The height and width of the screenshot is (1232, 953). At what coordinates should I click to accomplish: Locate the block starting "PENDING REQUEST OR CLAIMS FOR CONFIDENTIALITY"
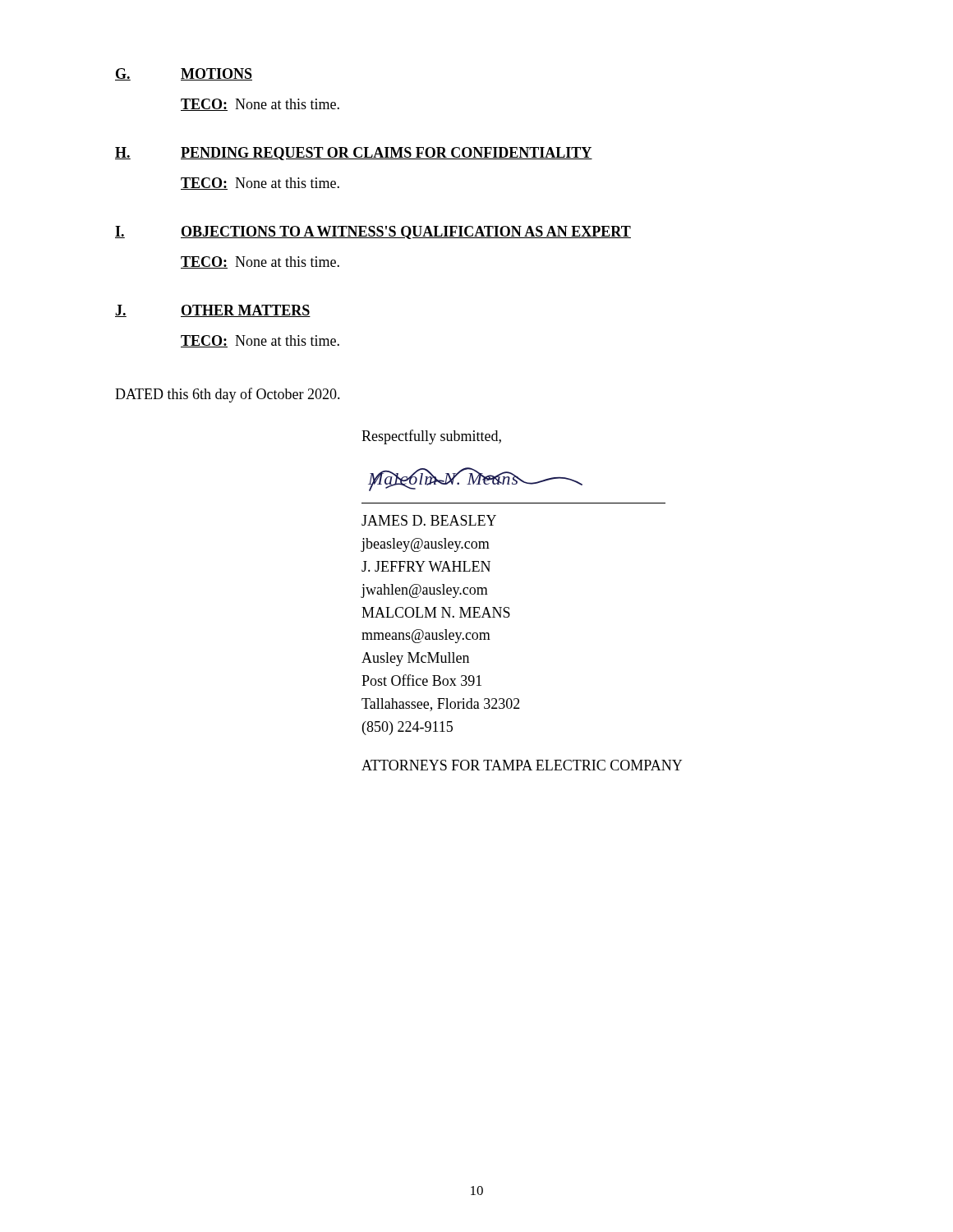386,153
